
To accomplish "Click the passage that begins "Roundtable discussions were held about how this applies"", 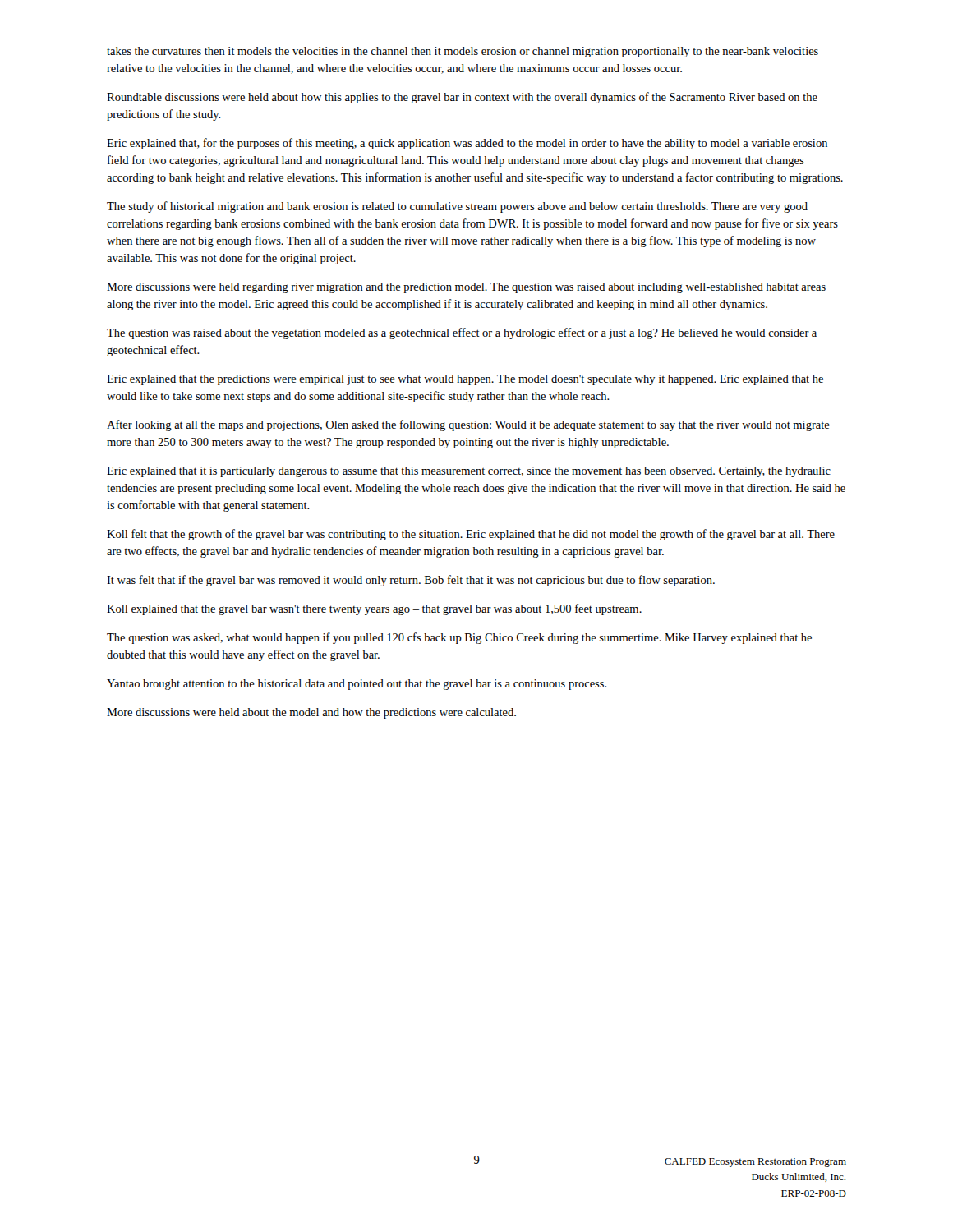I will pos(462,106).
